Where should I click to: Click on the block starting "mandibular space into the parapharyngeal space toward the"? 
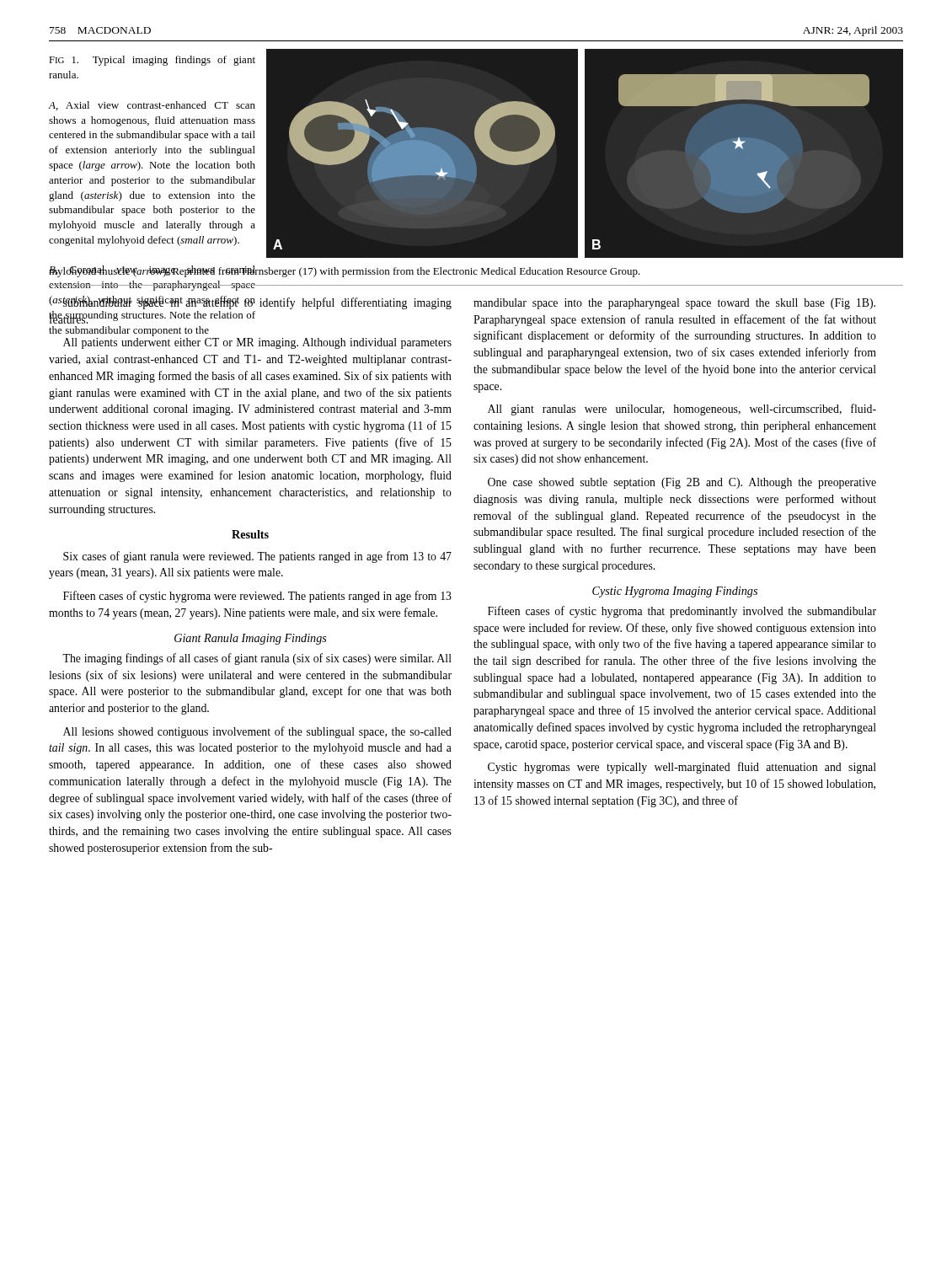(x=675, y=435)
